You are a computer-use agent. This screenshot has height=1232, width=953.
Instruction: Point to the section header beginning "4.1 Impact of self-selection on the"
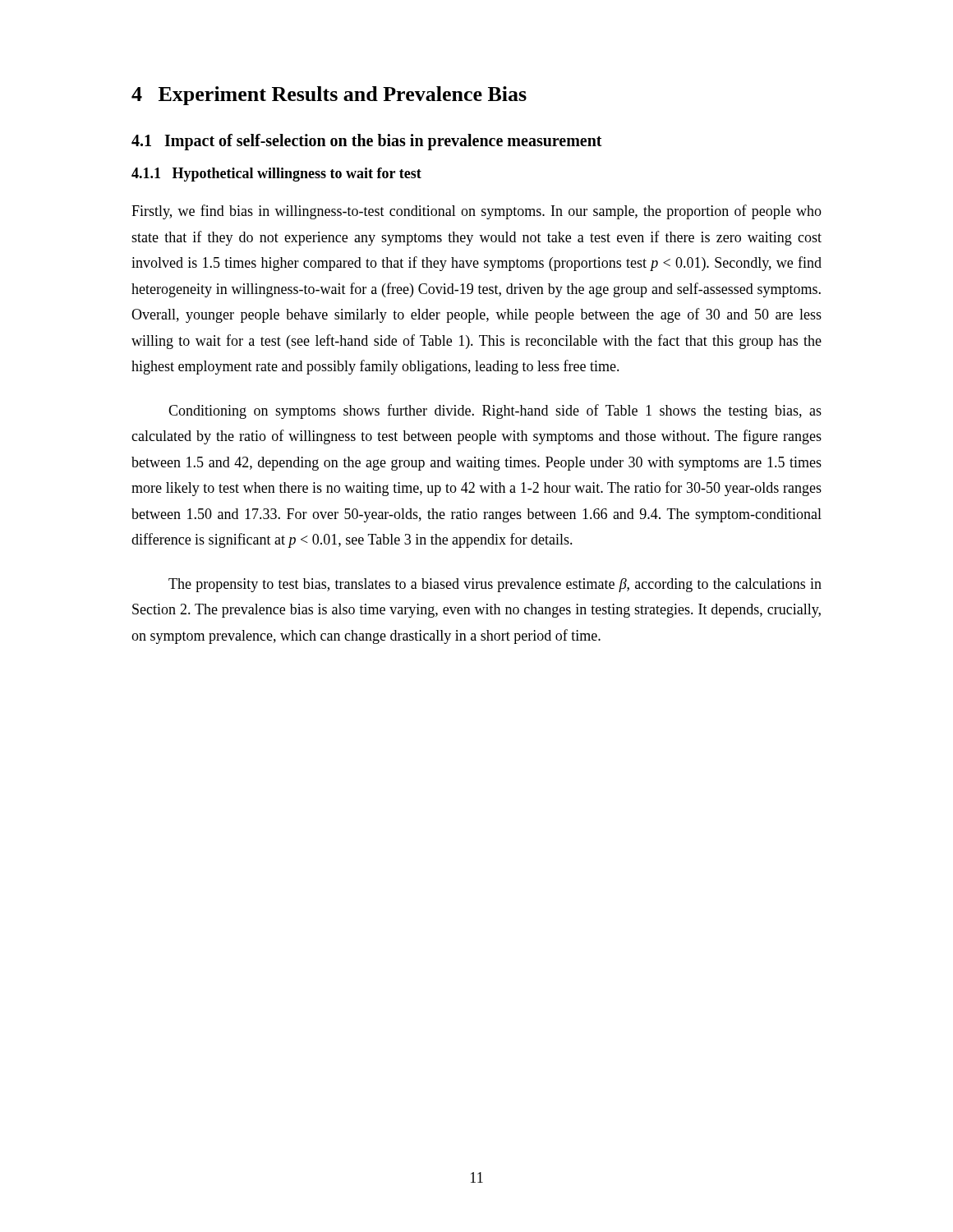pos(476,141)
